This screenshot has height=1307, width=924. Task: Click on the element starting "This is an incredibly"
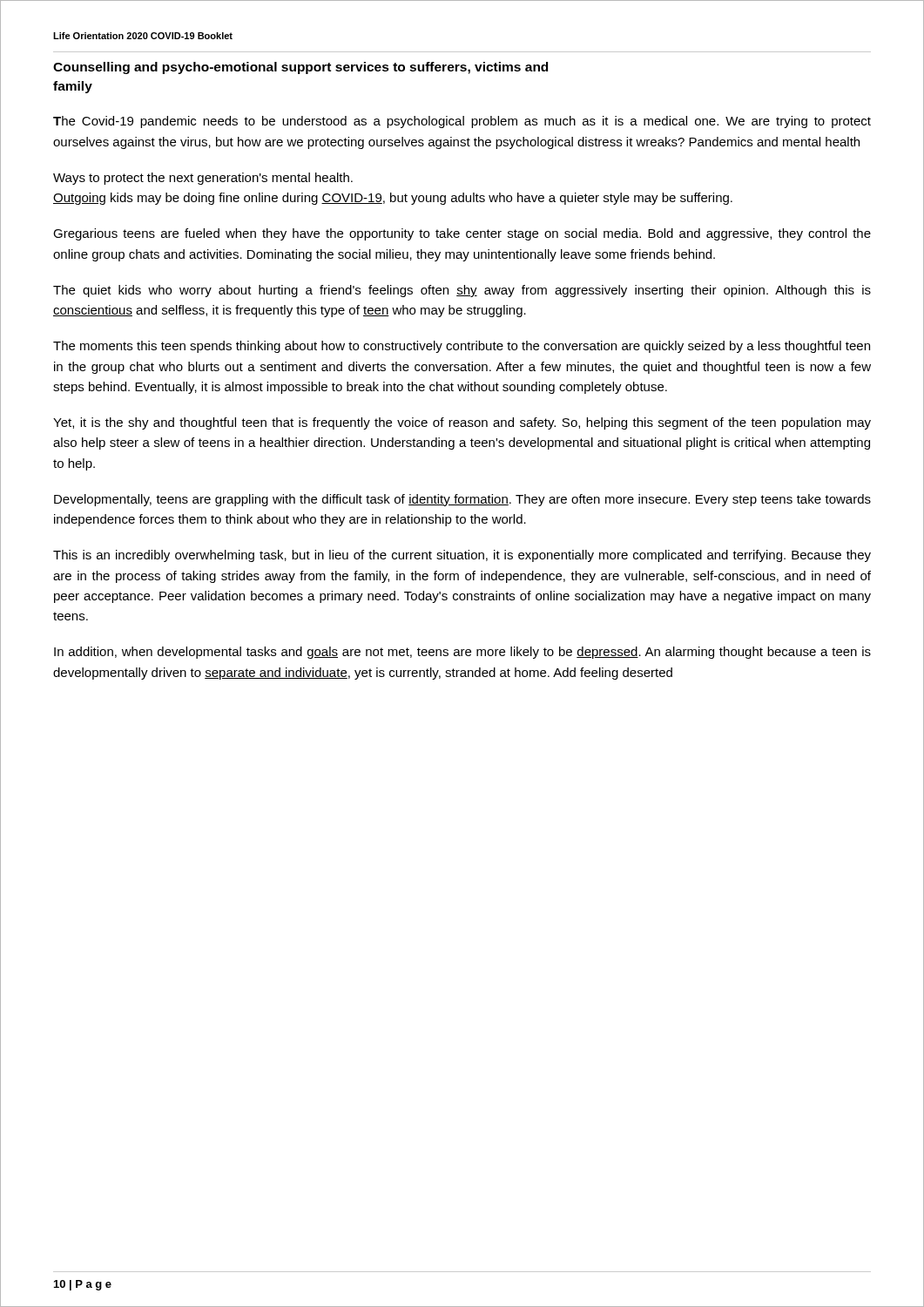(462, 585)
